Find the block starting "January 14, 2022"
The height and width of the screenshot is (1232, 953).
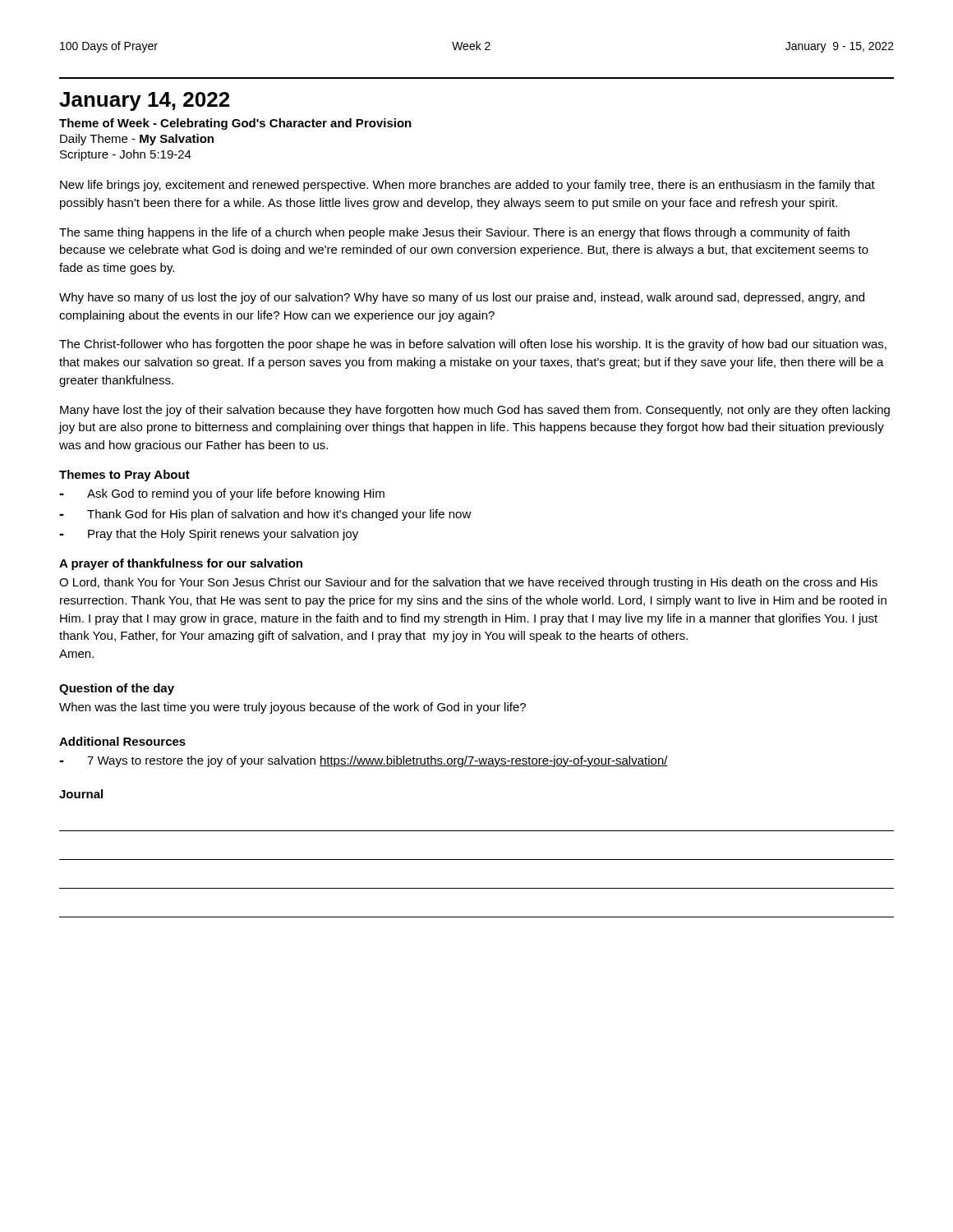coord(235,126)
